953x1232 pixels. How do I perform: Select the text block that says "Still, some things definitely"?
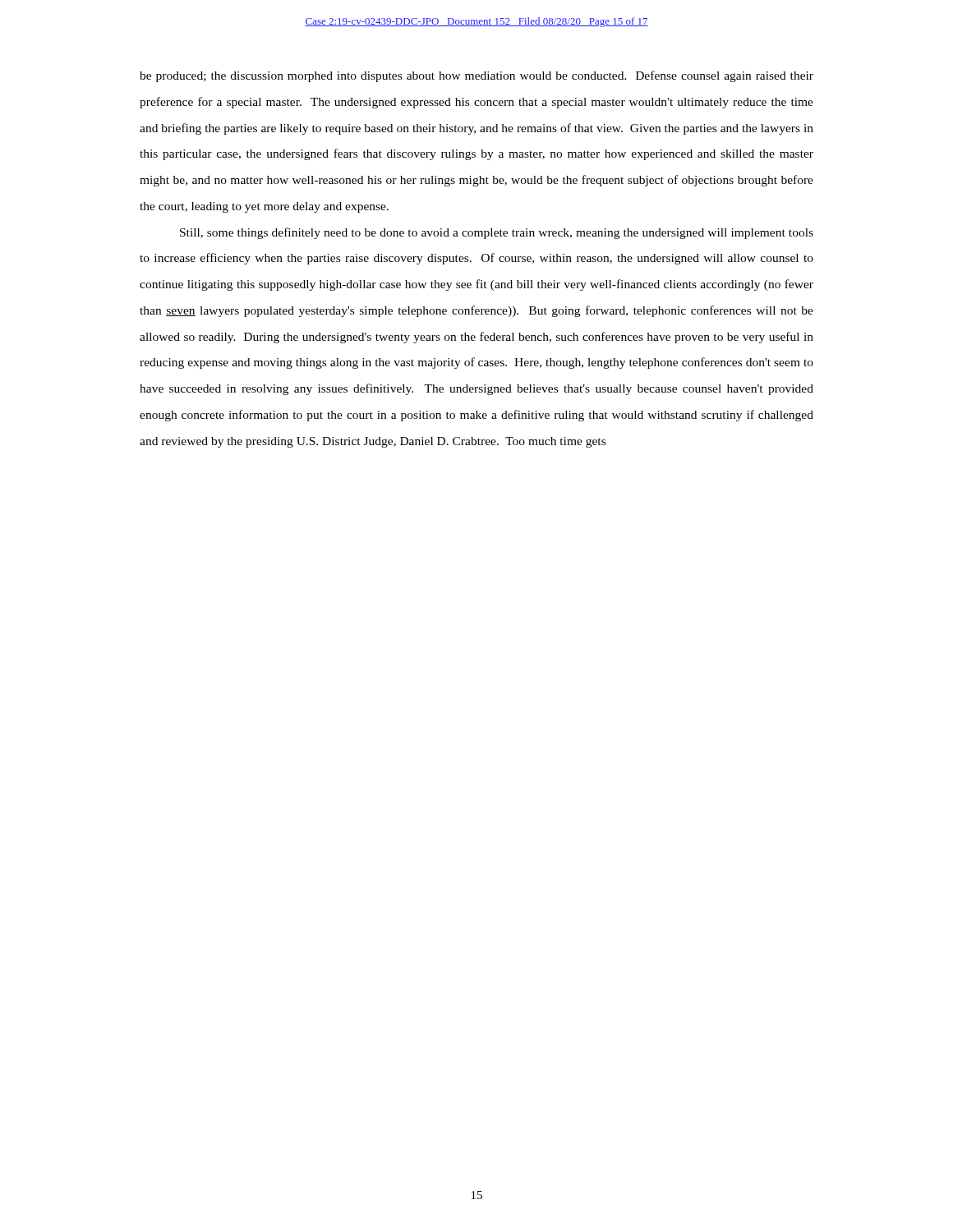(476, 336)
